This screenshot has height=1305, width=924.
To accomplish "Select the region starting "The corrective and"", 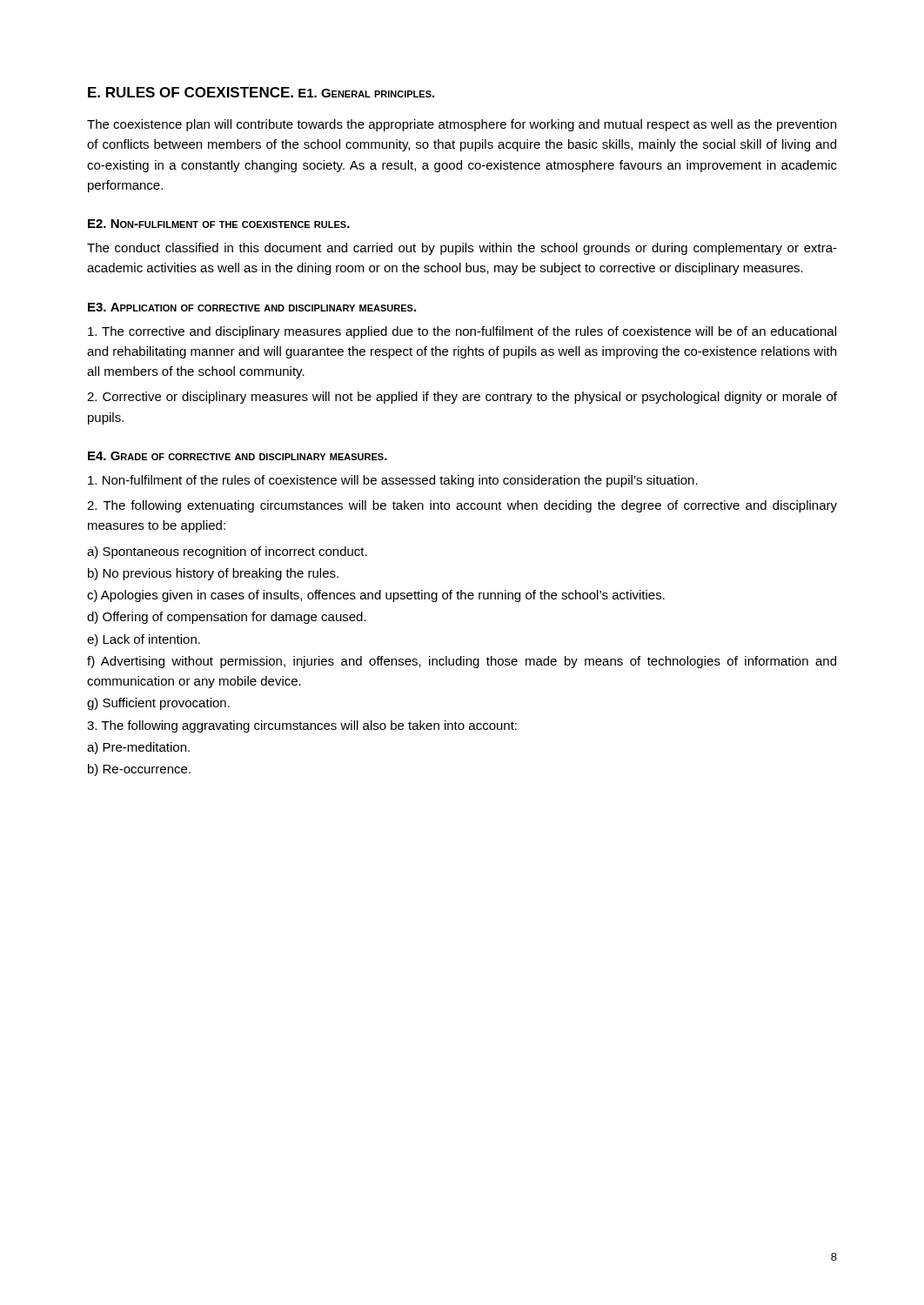I will (x=462, y=351).
